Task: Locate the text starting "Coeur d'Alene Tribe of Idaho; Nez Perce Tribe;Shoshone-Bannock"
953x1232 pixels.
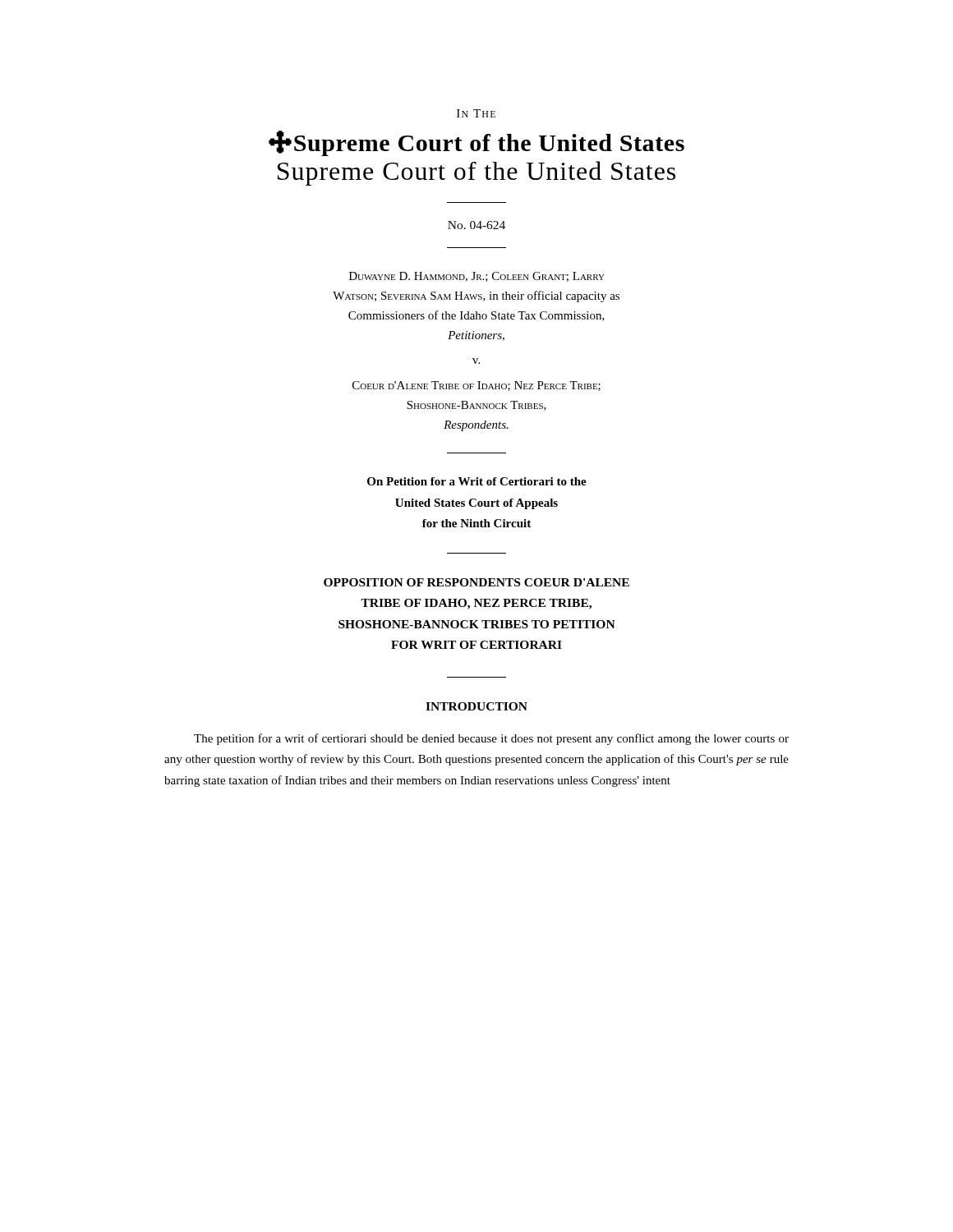Action: click(x=476, y=405)
